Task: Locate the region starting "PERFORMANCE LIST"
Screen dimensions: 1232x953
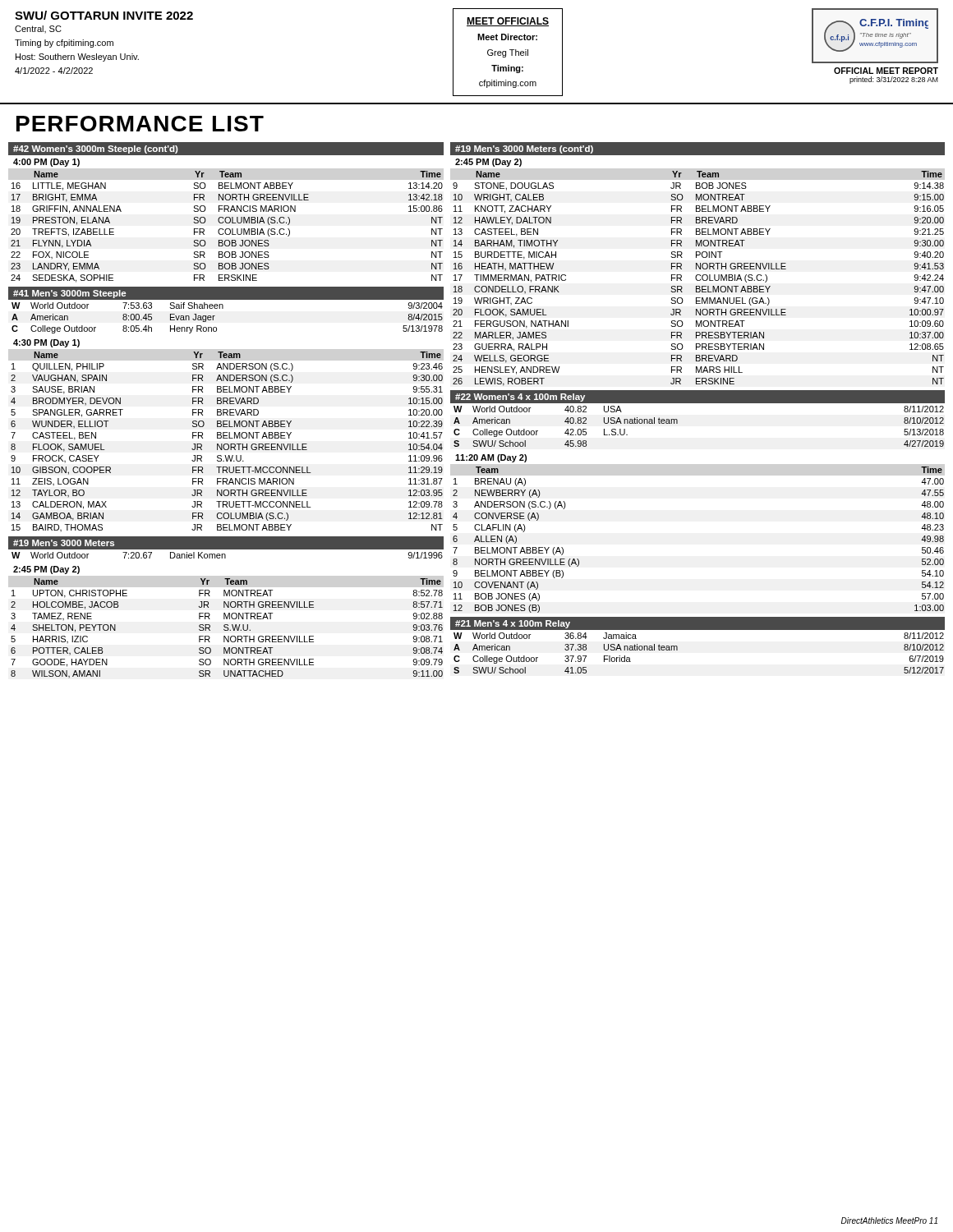Action: click(140, 124)
